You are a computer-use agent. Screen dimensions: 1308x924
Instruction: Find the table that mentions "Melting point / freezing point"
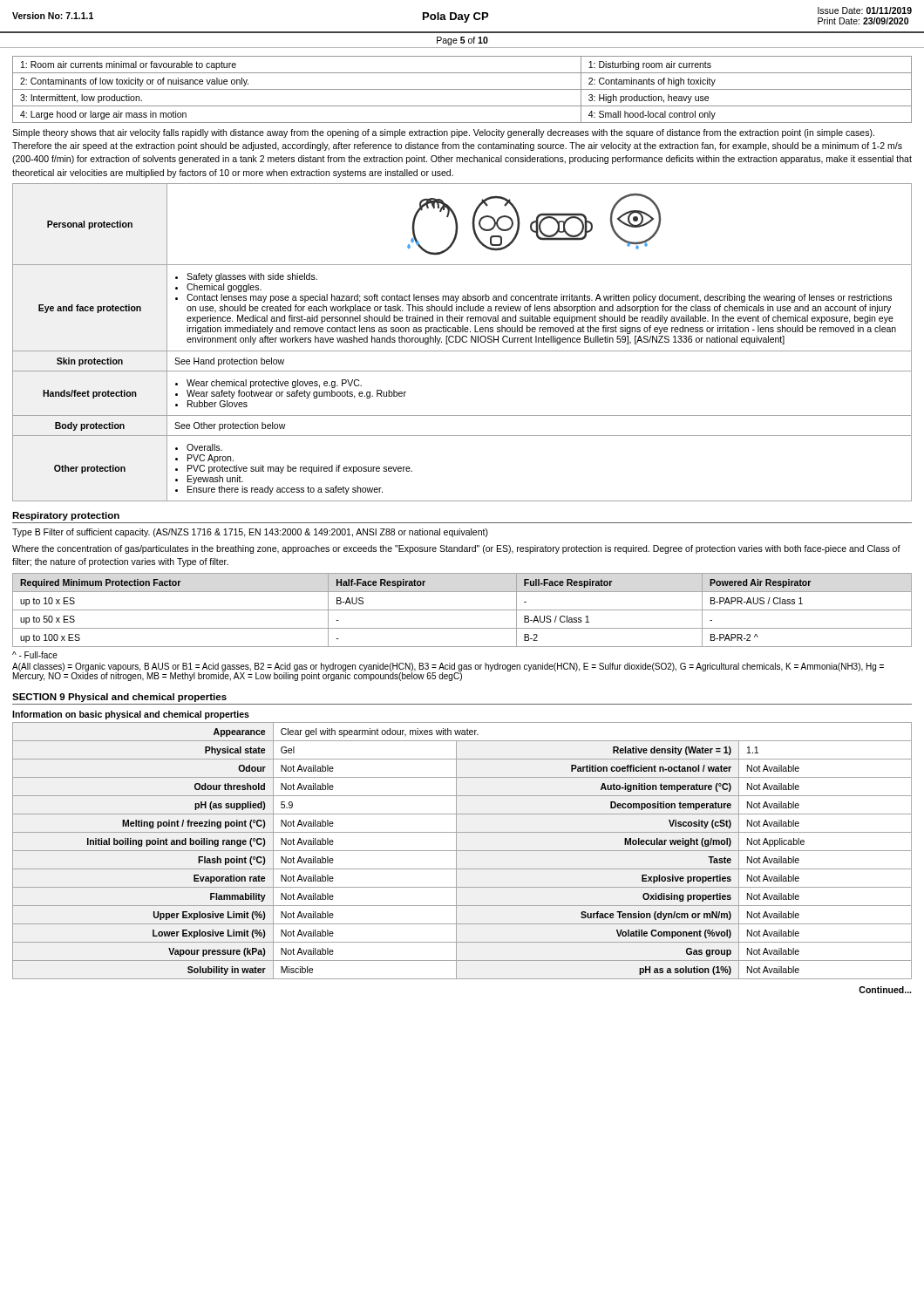(462, 850)
